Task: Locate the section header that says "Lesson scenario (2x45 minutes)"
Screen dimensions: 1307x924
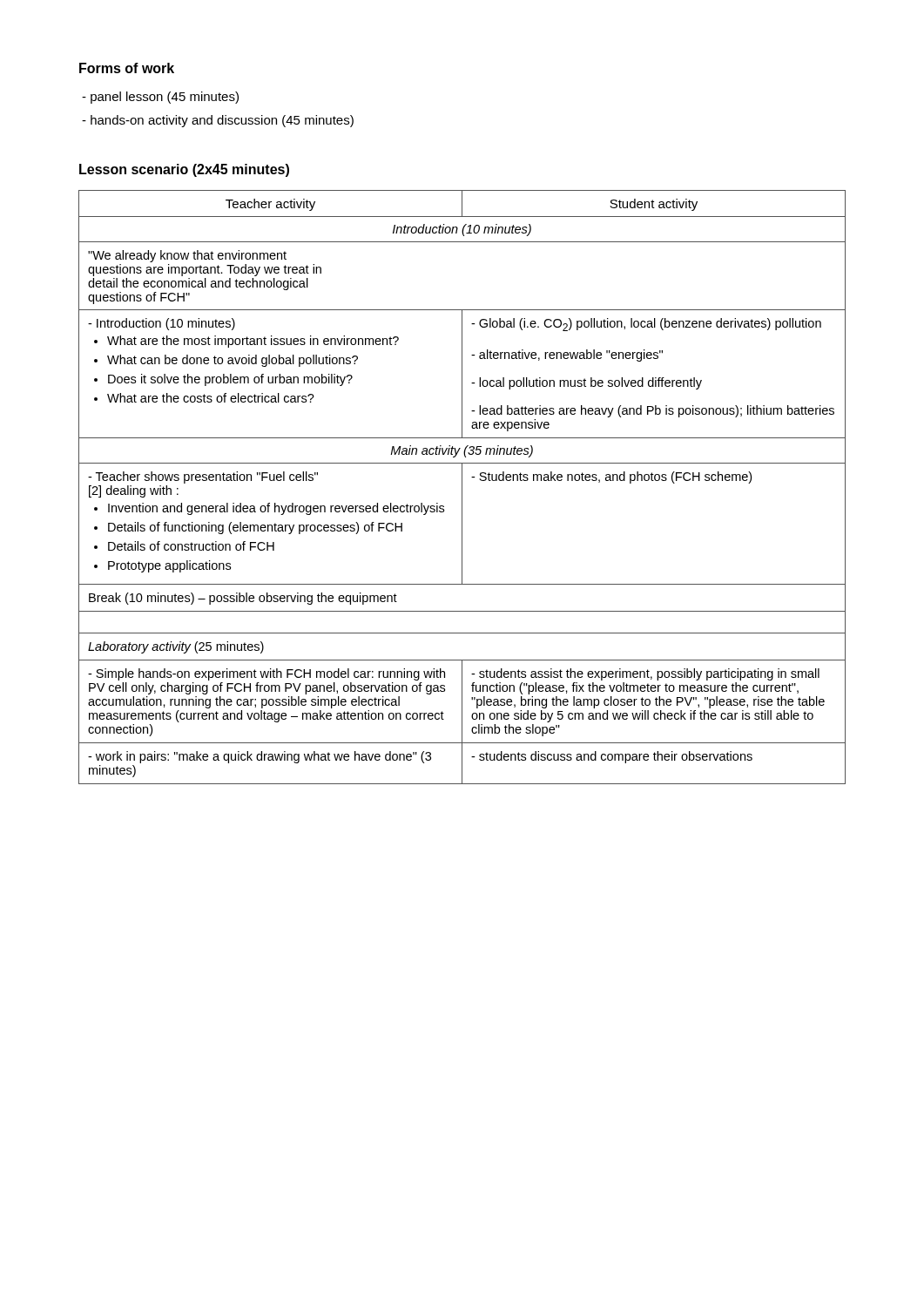Action: coord(184,169)
